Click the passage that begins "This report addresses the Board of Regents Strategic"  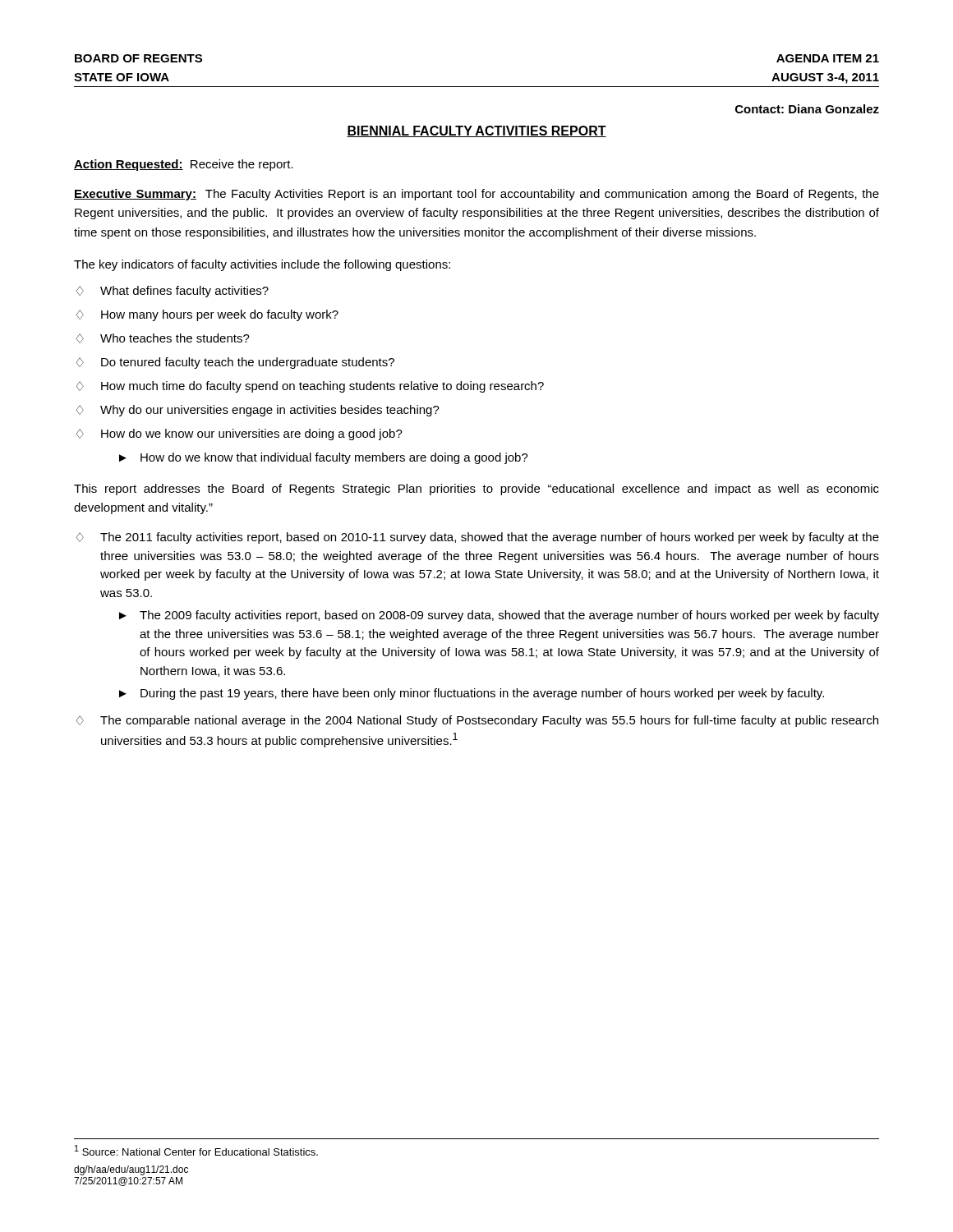click(476, 497)
